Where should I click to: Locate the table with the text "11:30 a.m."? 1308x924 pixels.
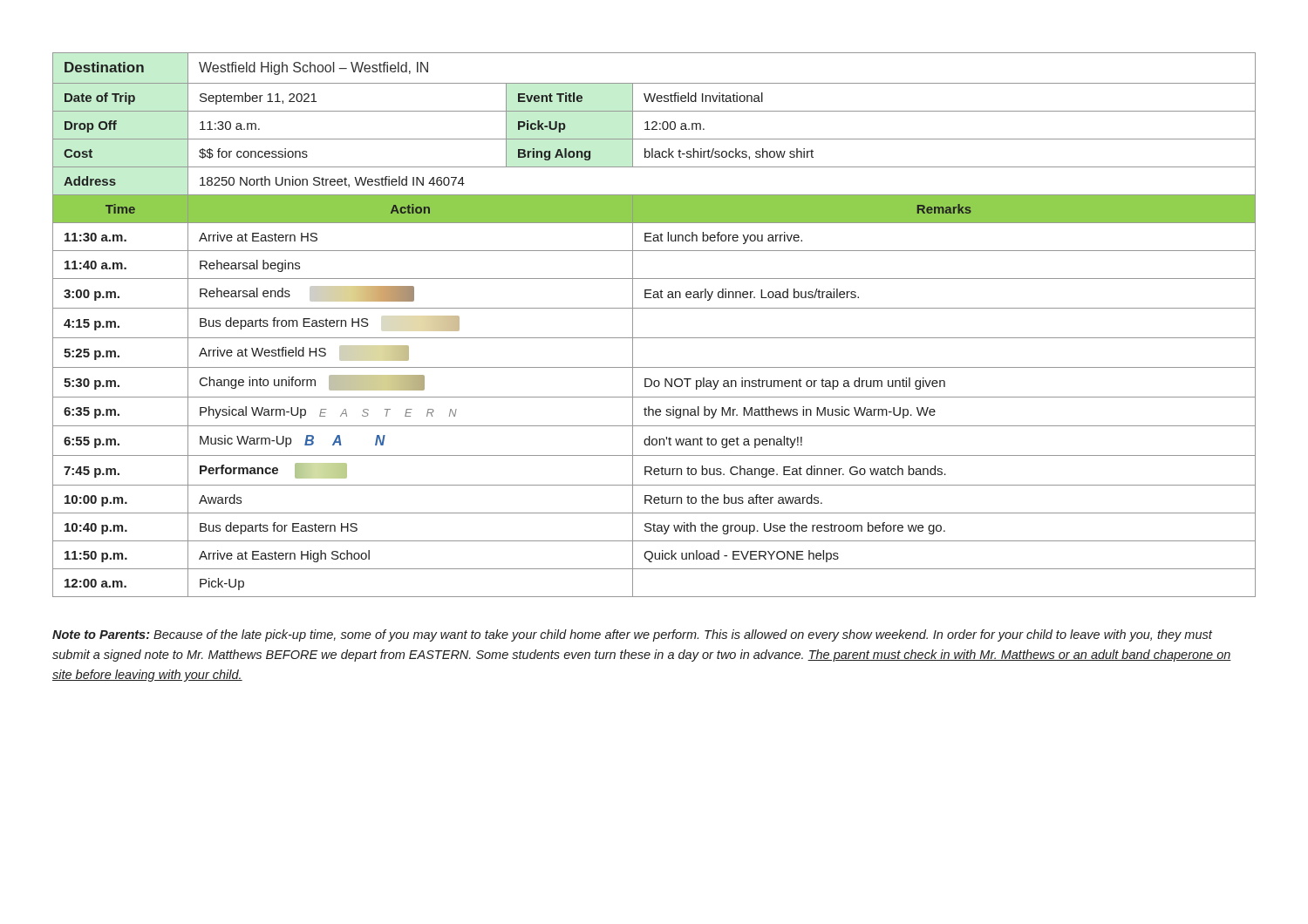tap(654, 325)
